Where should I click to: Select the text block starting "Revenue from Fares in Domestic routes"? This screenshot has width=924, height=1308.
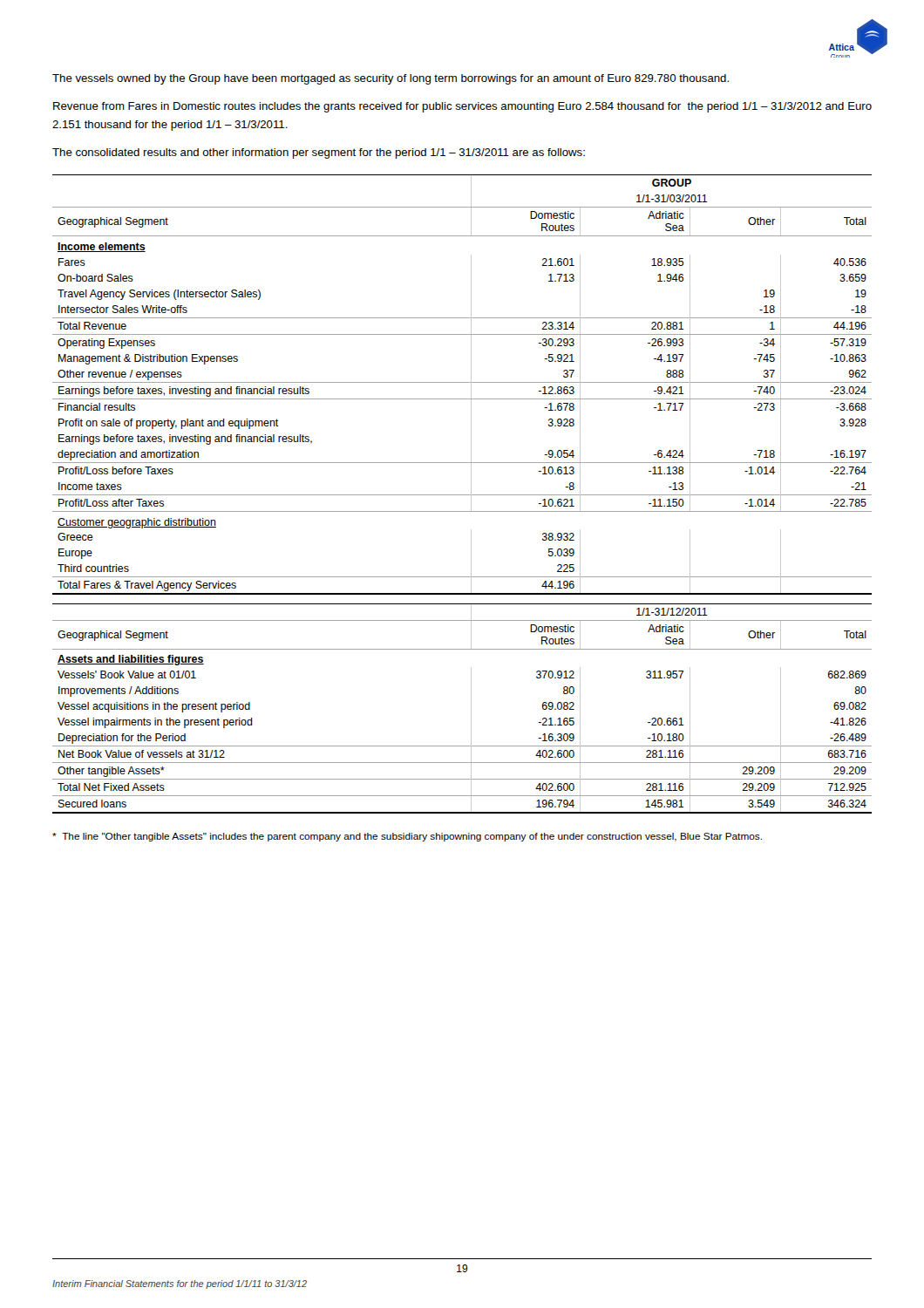point(462,115)
